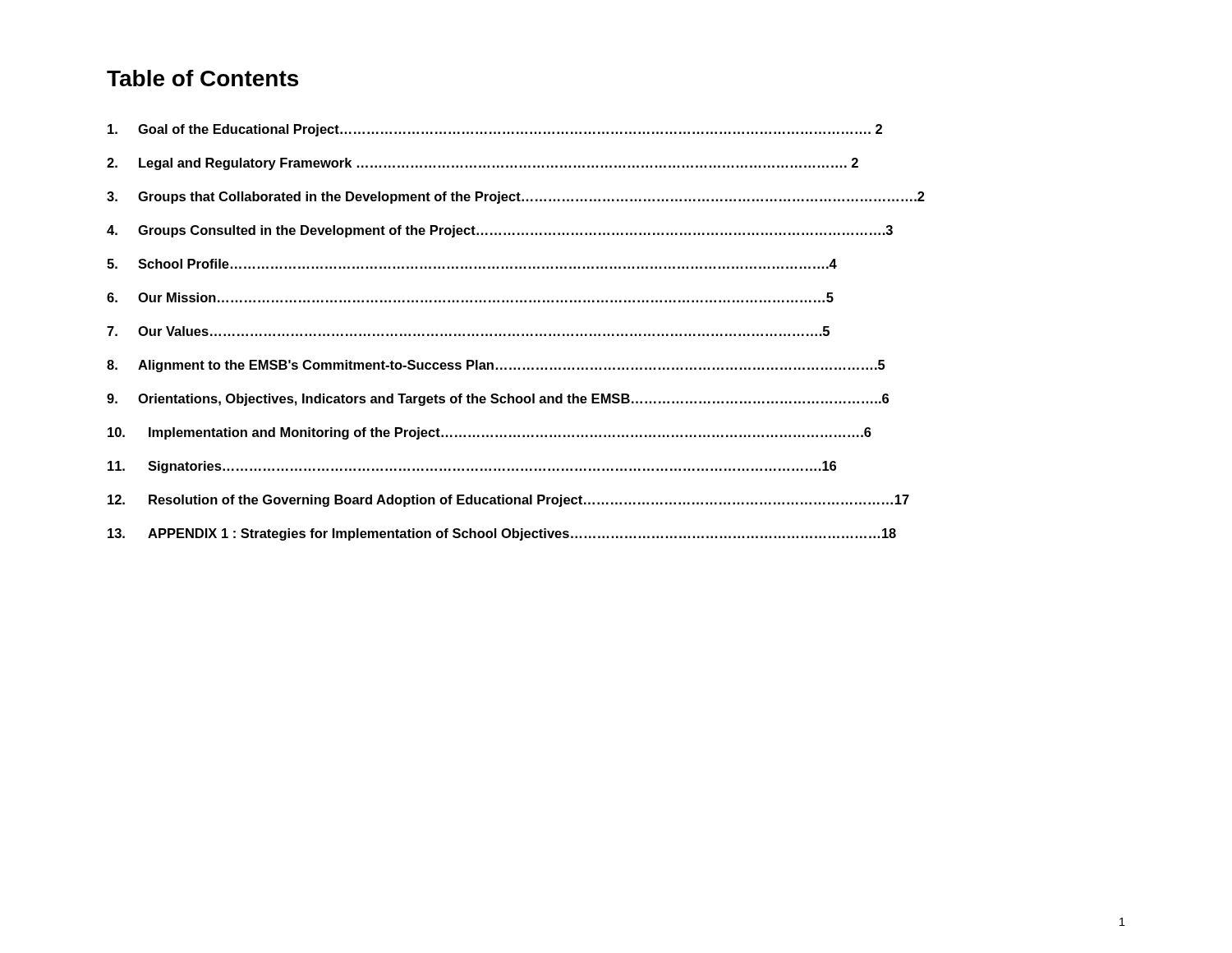
Task: Point to the text starting "11. Signatories…………………………………………………………………………………………………………………….16"
Action: 616,466
